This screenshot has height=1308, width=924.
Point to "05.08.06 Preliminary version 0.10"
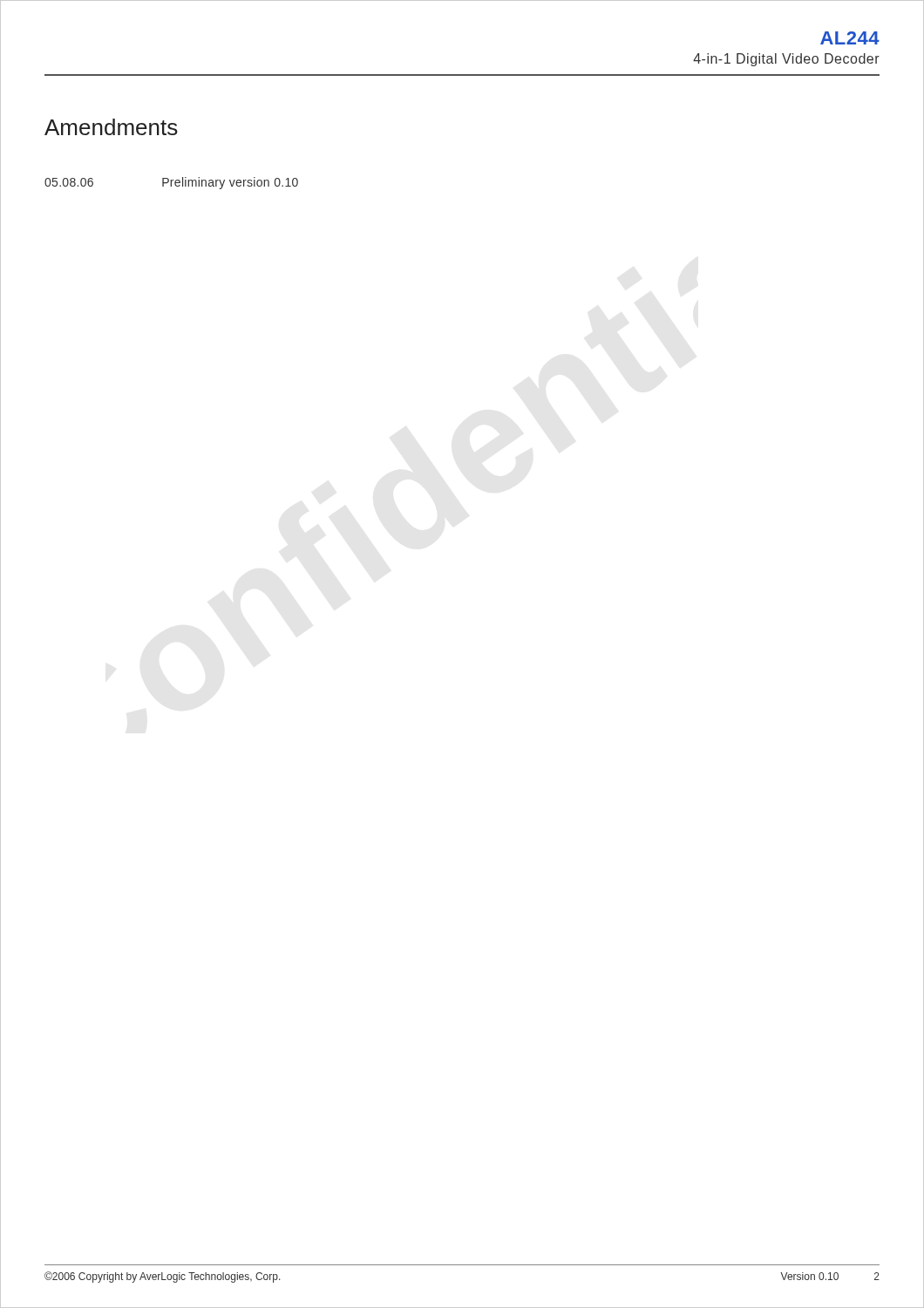click(x=172, y=182)
